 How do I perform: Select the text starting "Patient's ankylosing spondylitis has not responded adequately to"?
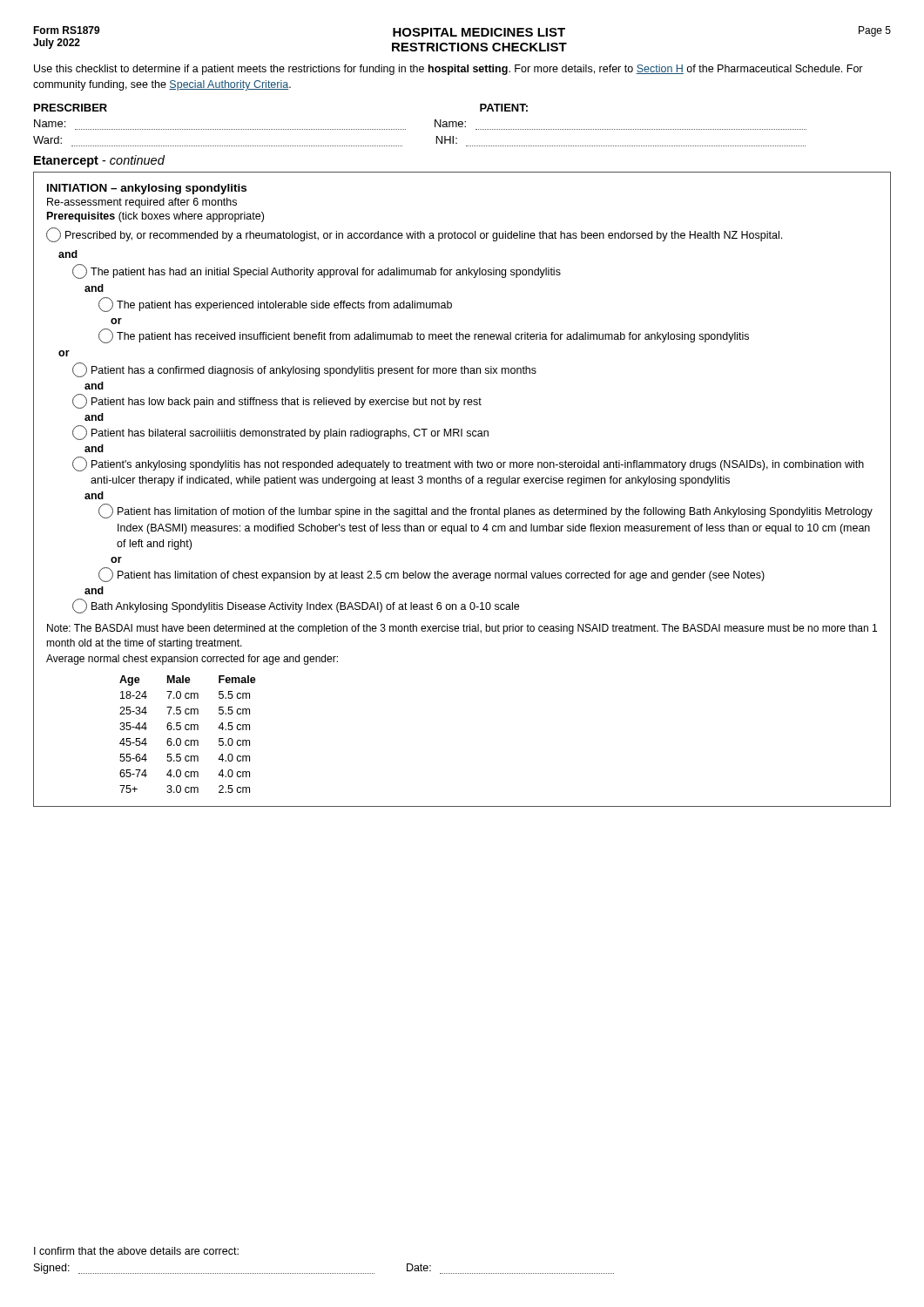(475, 472)
